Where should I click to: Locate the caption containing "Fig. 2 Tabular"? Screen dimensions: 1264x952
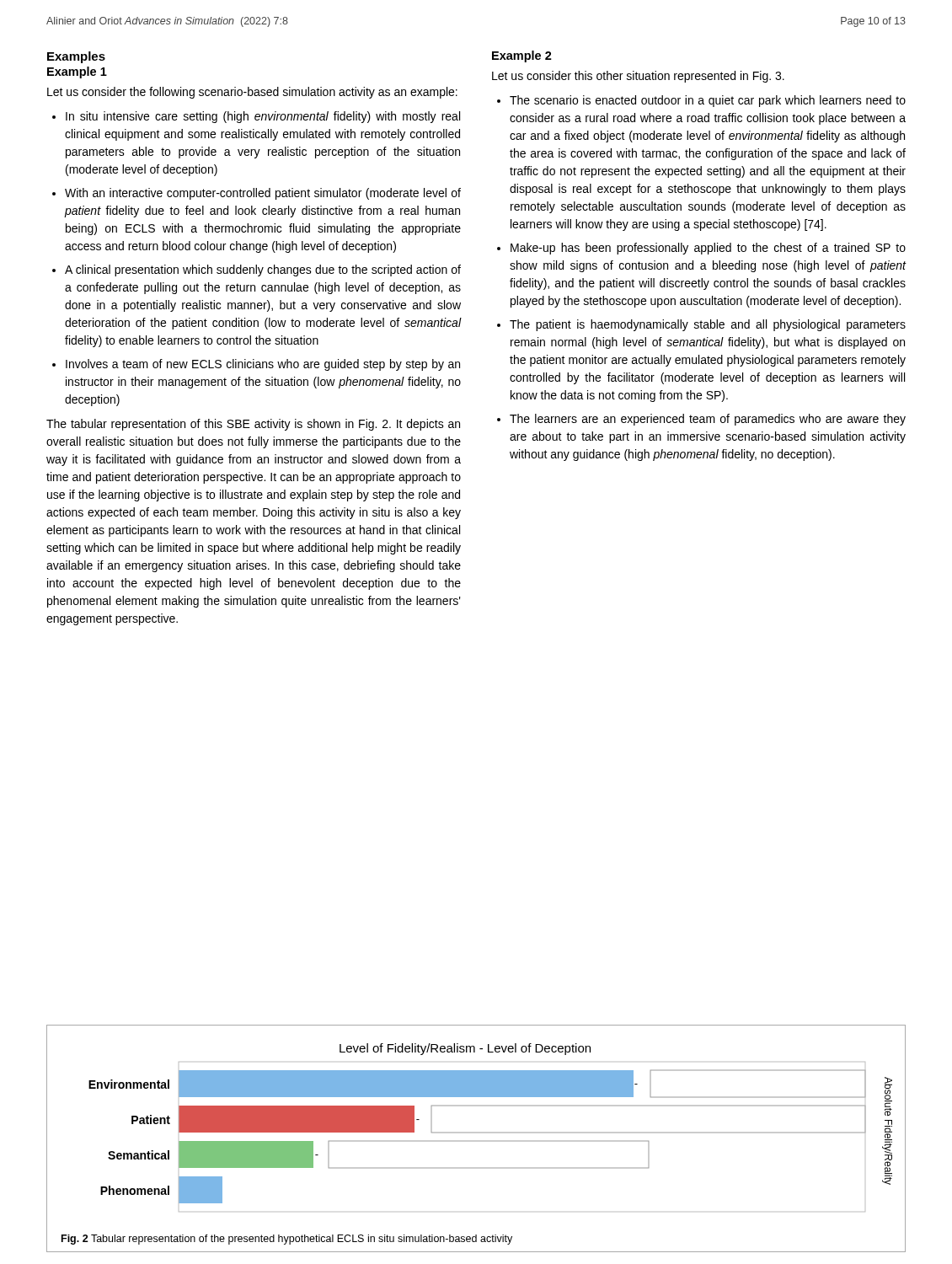[287, 1239]
